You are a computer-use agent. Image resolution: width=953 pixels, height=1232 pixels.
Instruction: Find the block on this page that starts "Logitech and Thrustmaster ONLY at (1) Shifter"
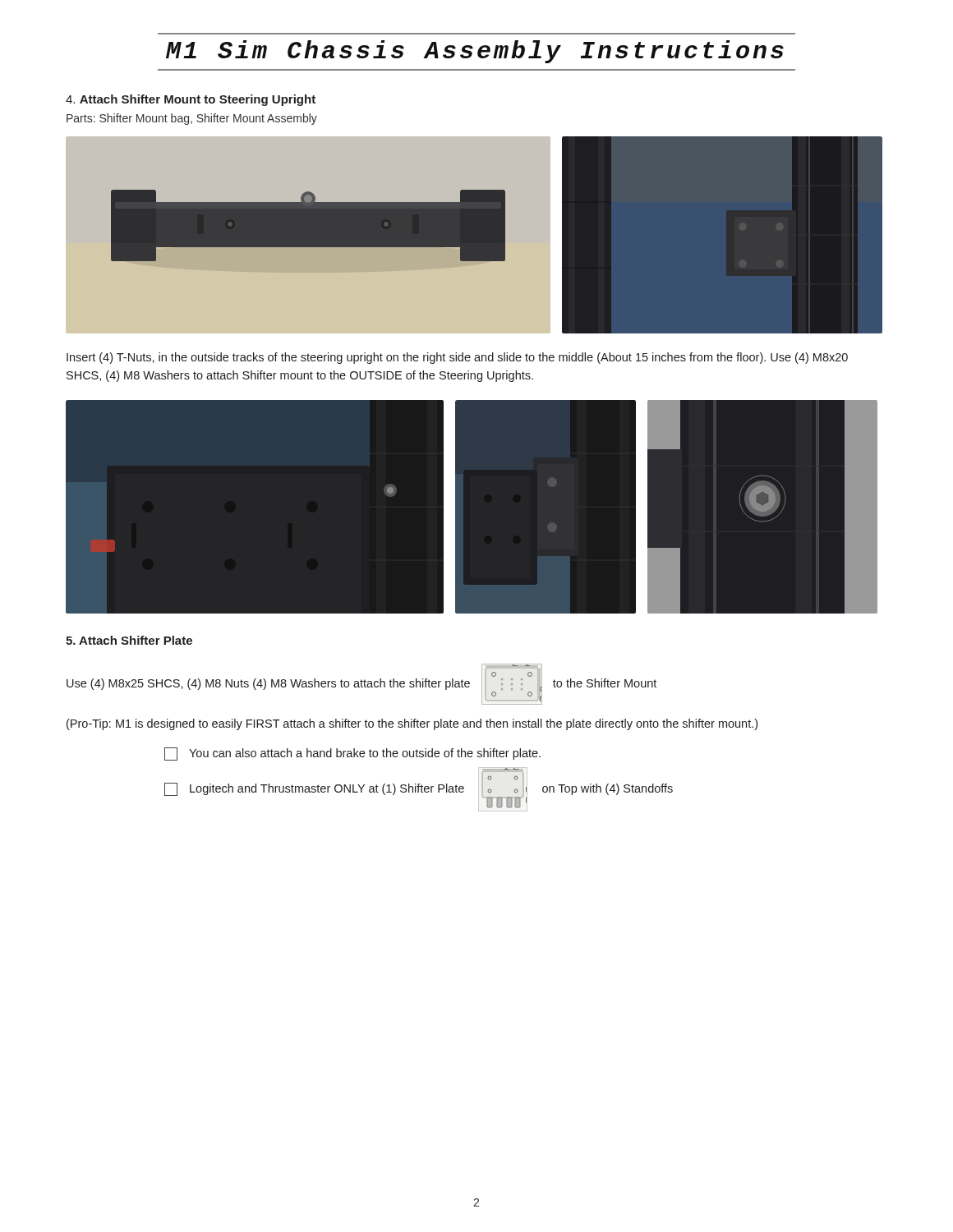(419, 789)
